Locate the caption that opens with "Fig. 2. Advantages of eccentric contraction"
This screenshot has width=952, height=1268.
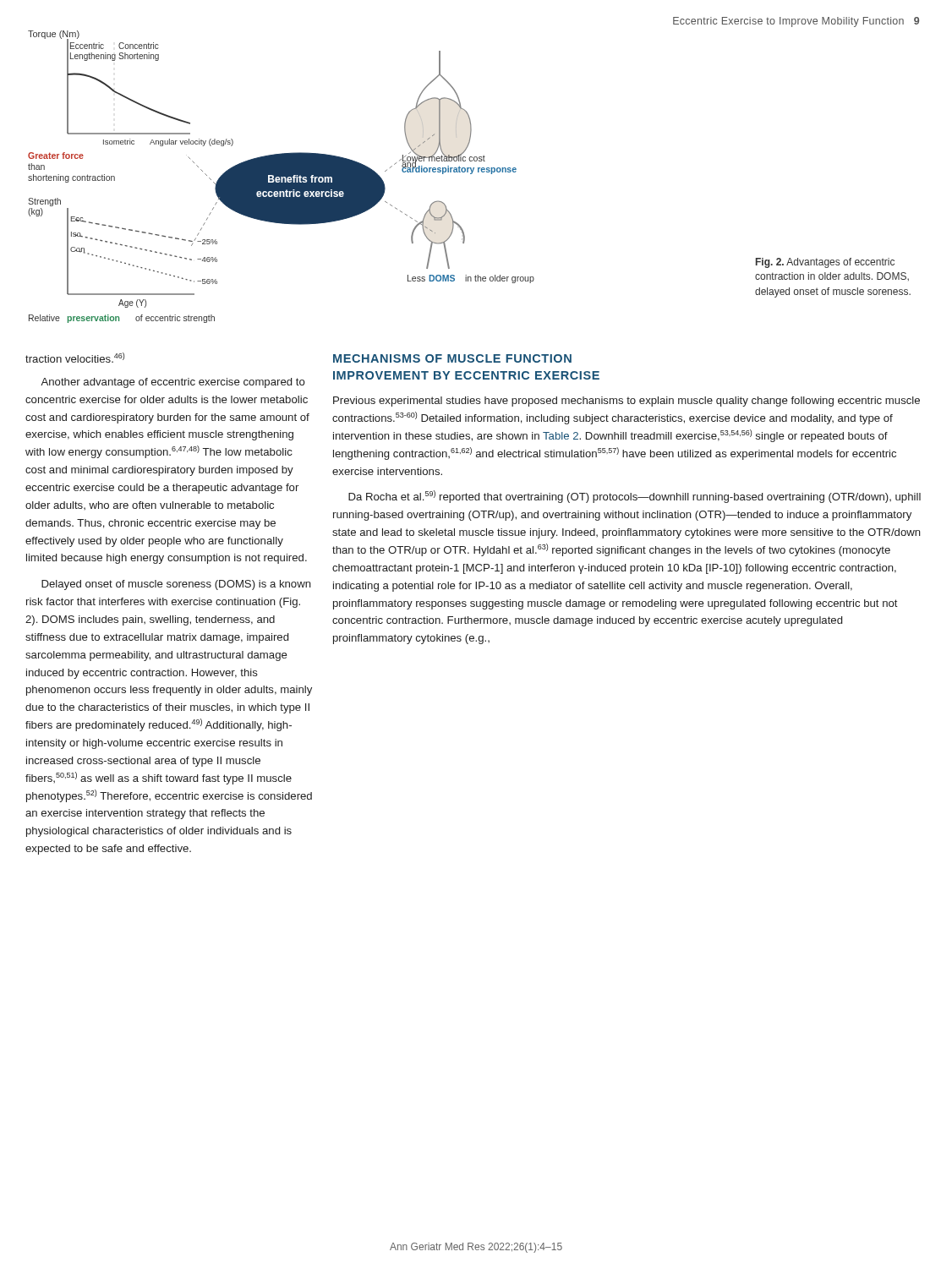[x=833, y=277]
